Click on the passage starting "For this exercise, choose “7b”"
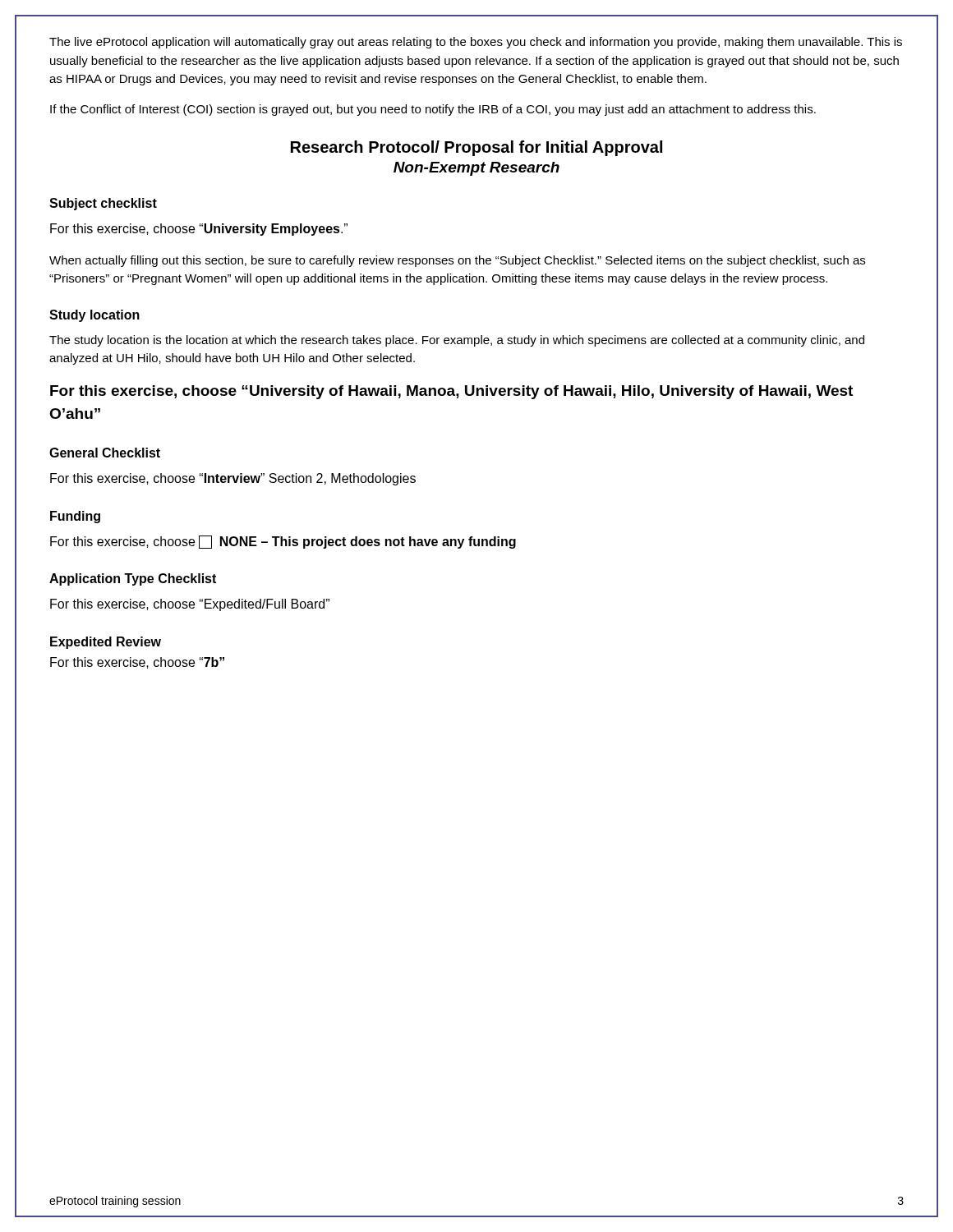This screenshot has width=953, height=1232. click(137, 663)
